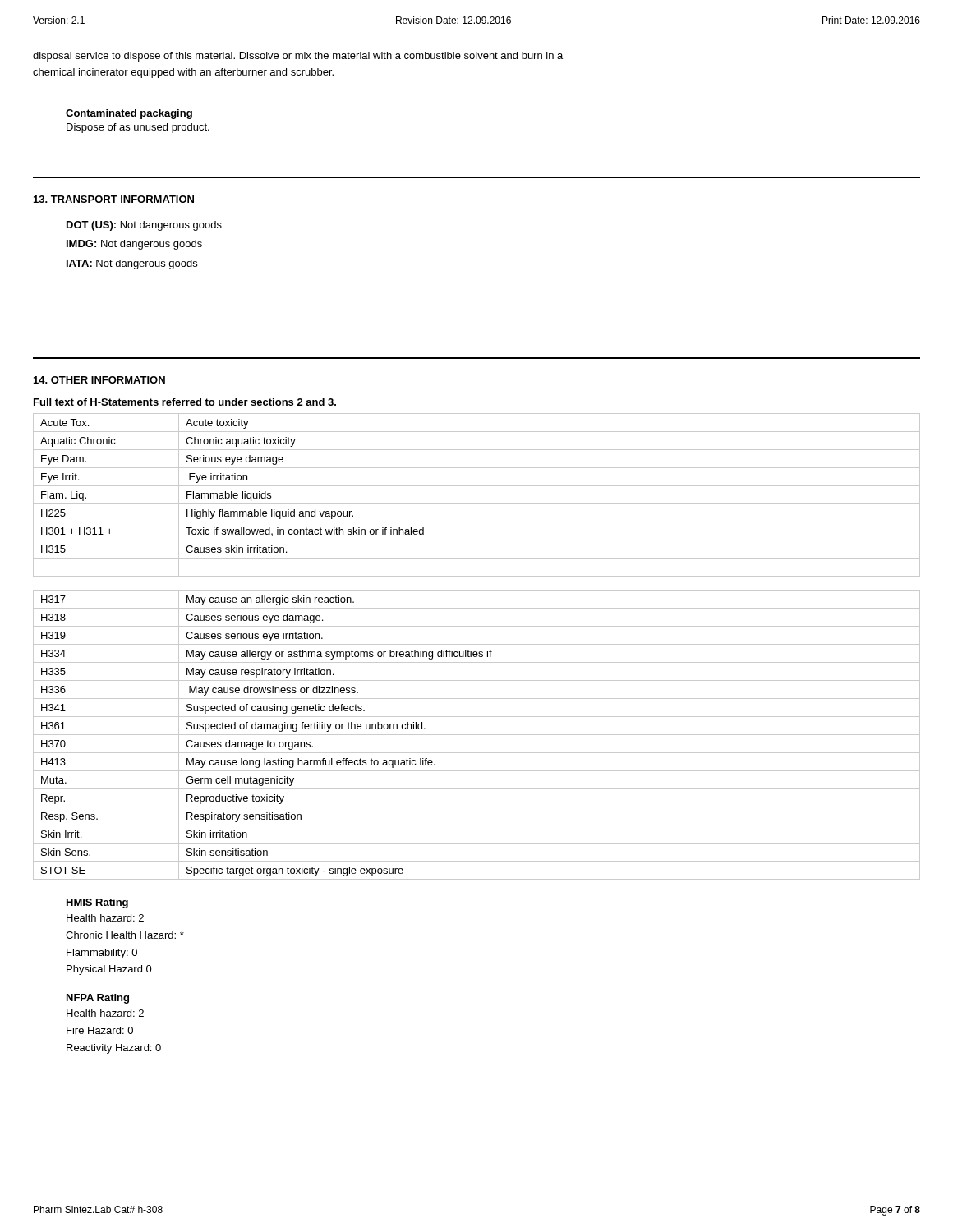This screenshot has width=953, height=1232.
Task: Find the block on this page that starts "Full text of"
Action: point(185,402)
